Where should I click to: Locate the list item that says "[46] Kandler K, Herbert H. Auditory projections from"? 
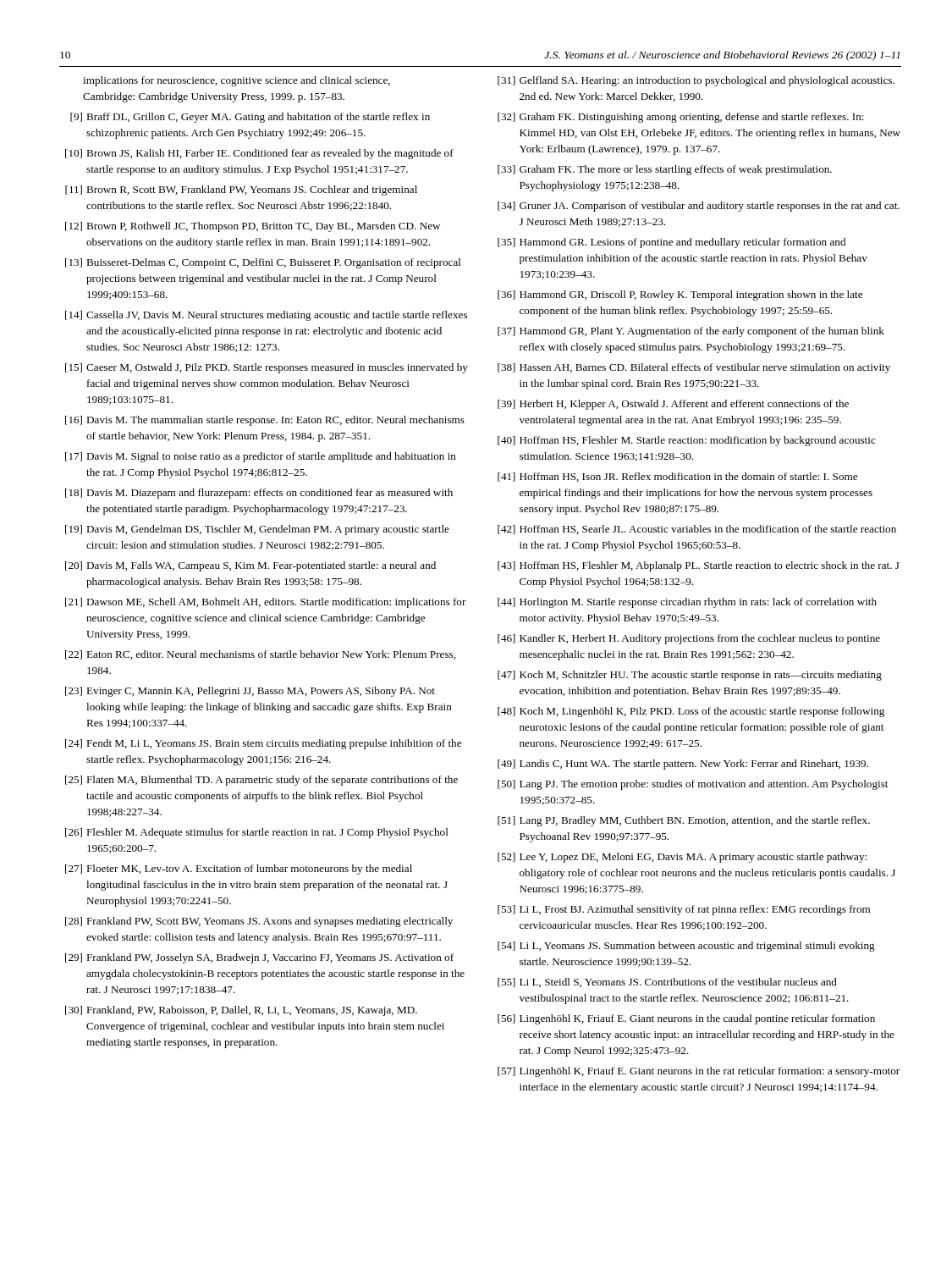pyautogui.click(x=697, y=646)
